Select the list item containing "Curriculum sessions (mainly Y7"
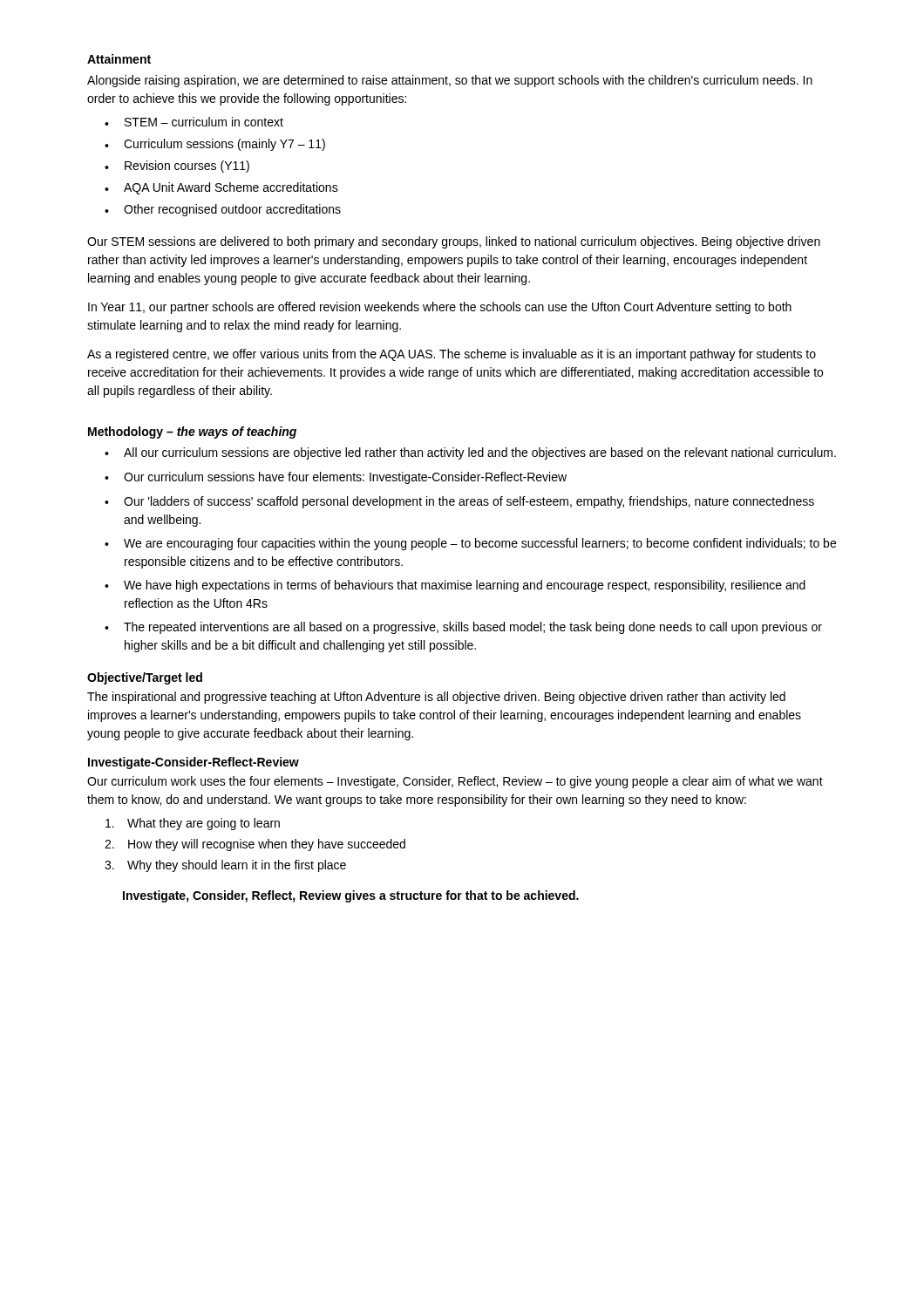This screenshot has height=1308, width=924. coord(215,145)
